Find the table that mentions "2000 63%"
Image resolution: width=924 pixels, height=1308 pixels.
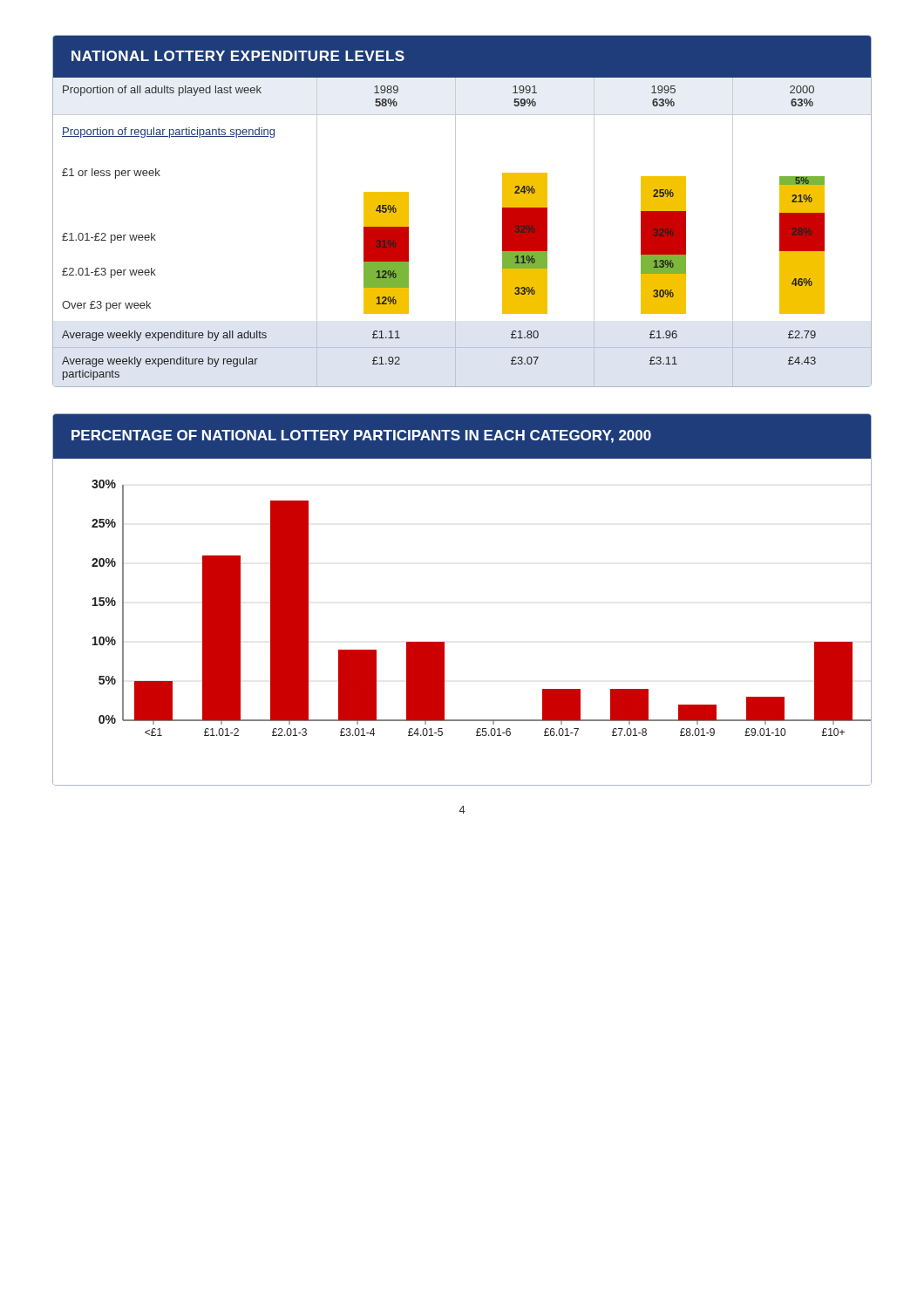click(462, 211)
